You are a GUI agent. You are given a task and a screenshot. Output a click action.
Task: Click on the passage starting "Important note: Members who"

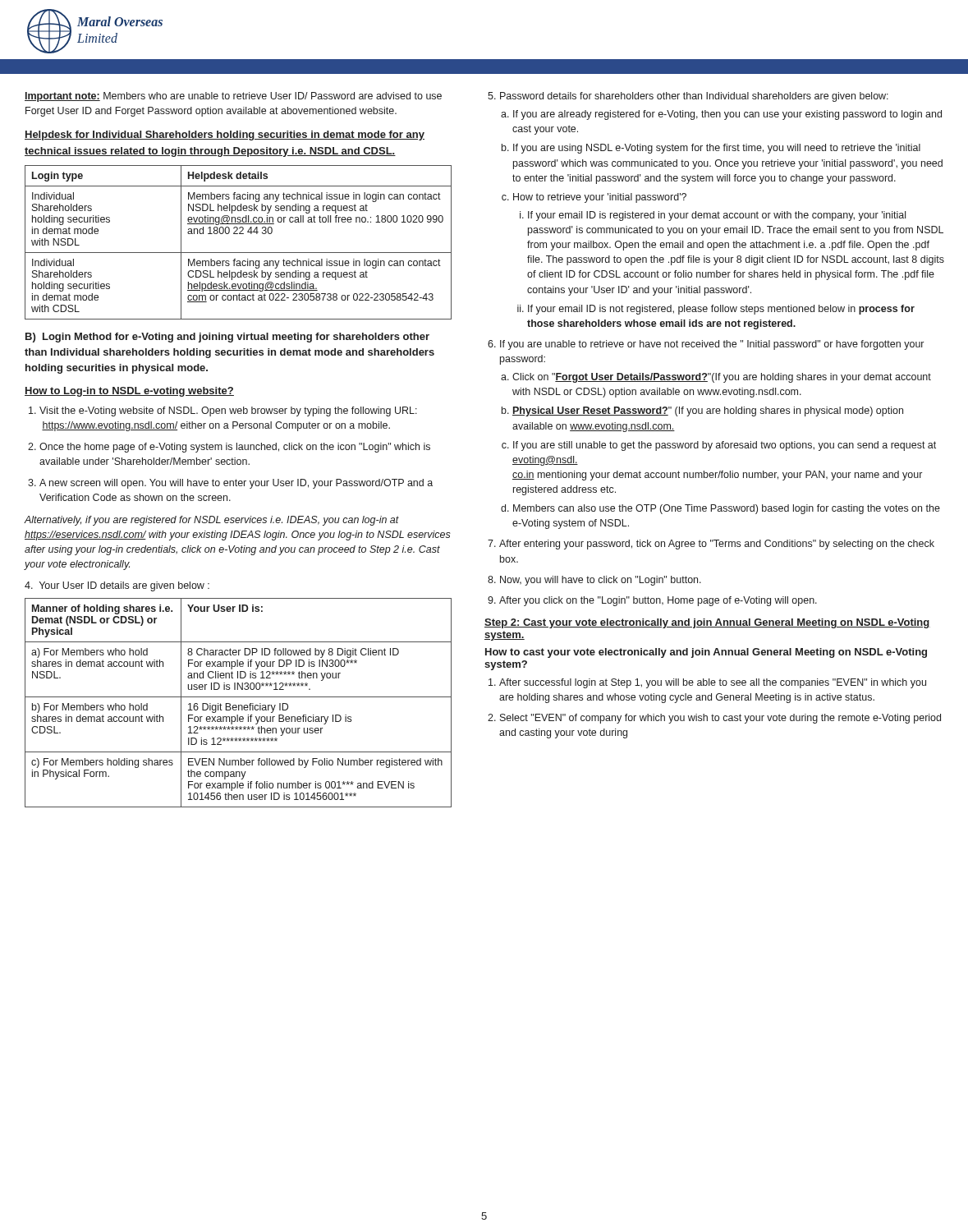(233, 104)
